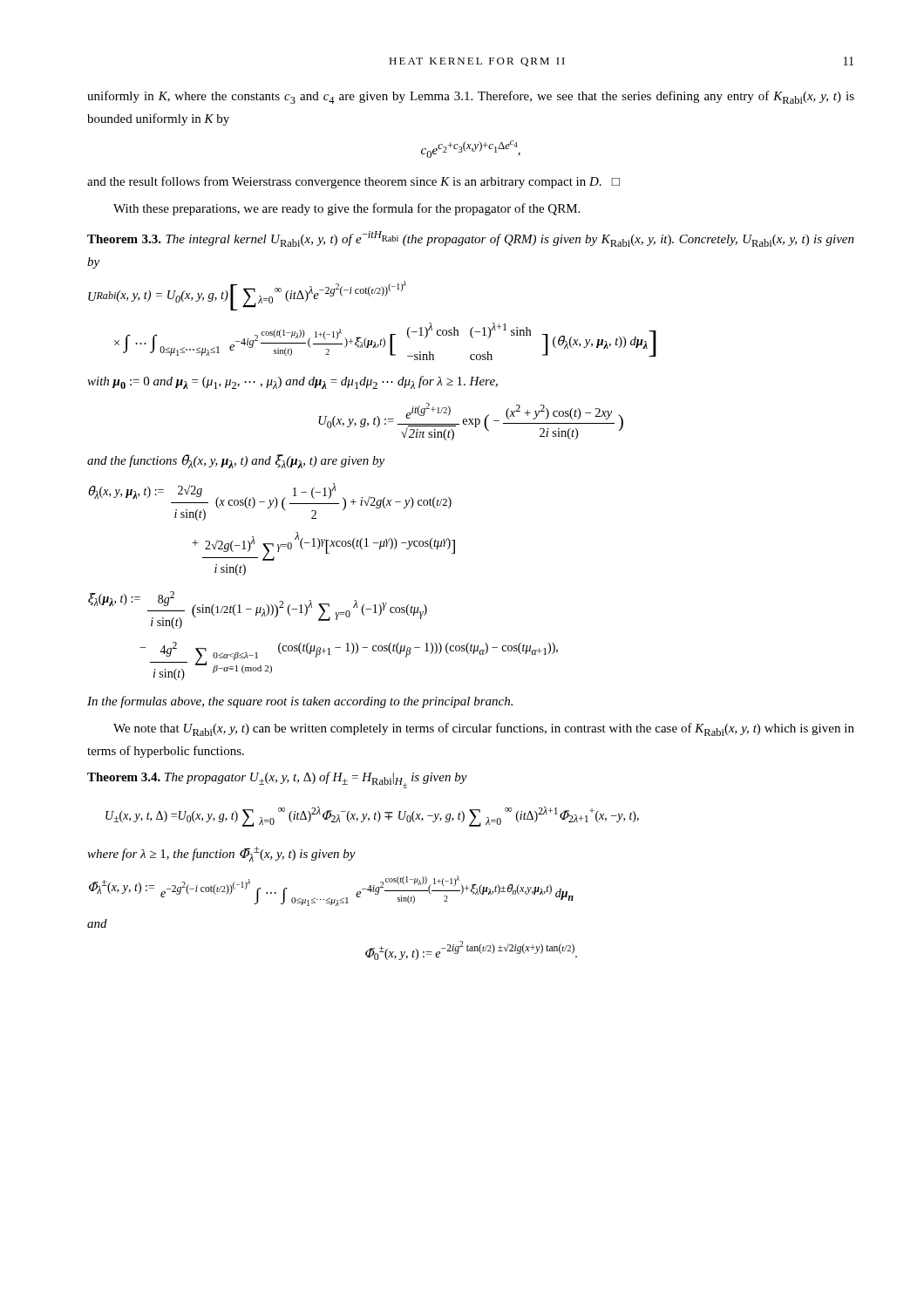Select the formula with the text "Φ̄λ±(x, y, t) := e−2g2(−i"
Screen dimensions: 1308x924
[x=471, y=891]
